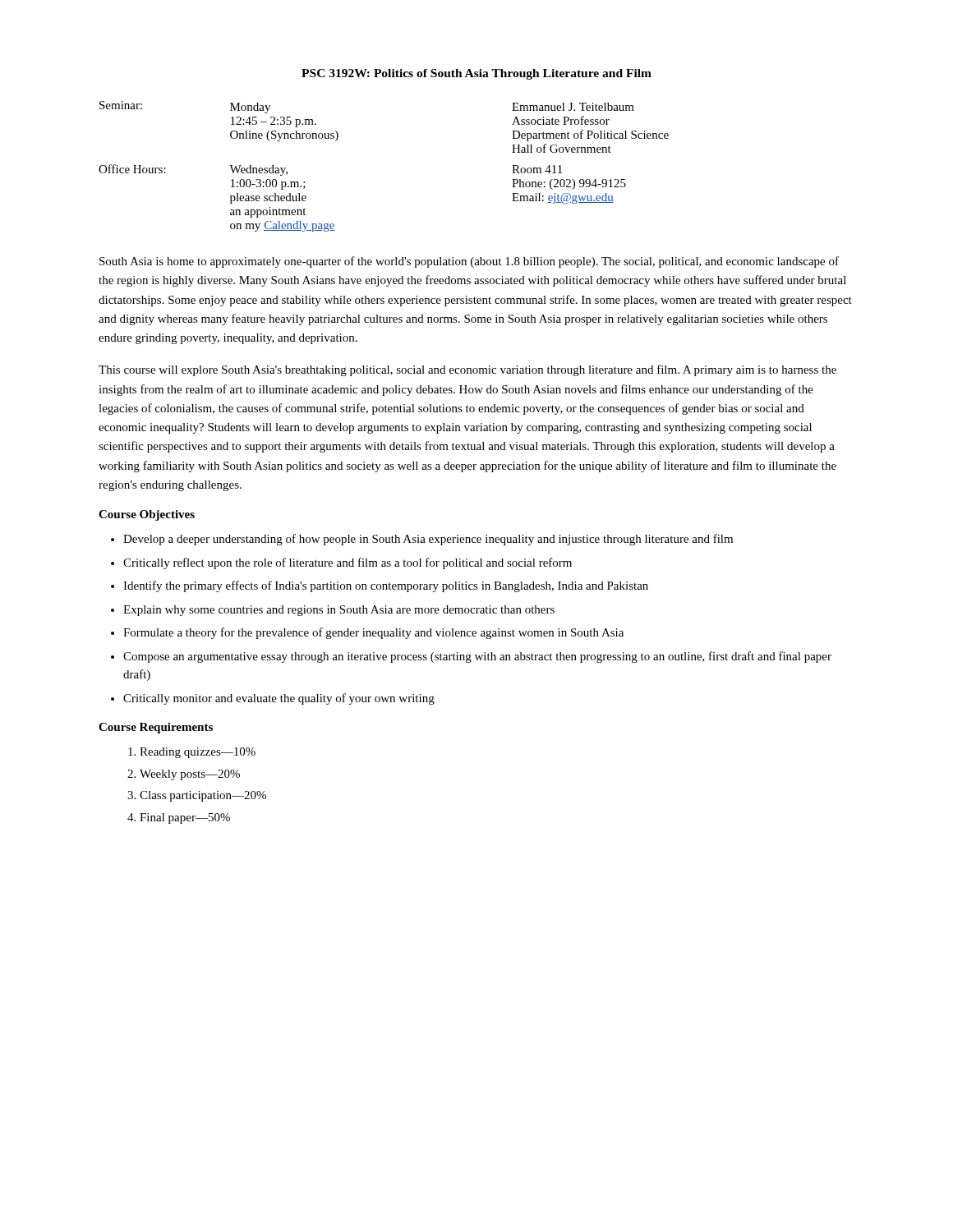The image size is (953, 1232).
Task: Where is the passage that starts "Critically monitor and evaluate the"?
Action: [279, 698]
